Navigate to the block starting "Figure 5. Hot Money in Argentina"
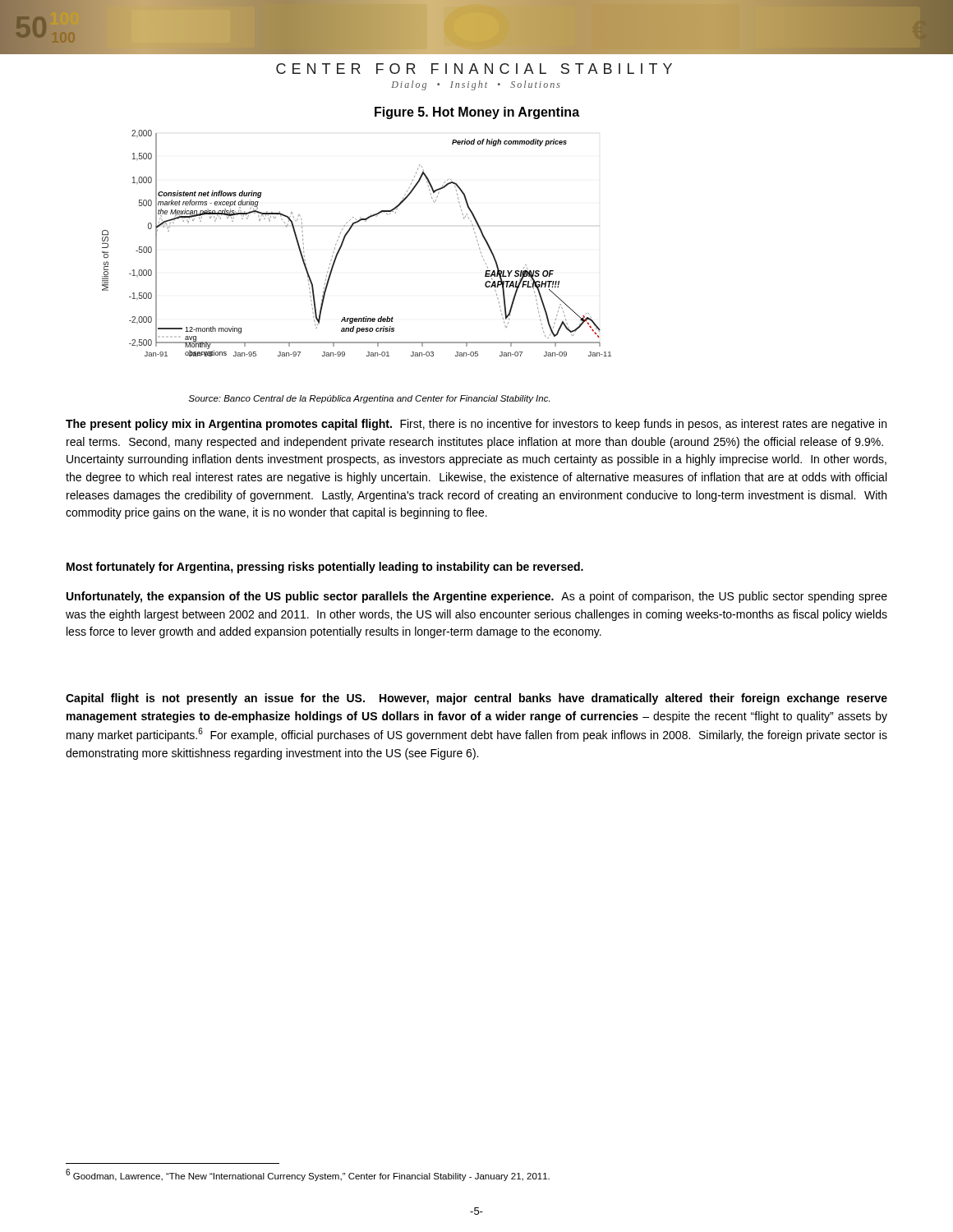The height and width of the screenshot is (1232, 953). pyautogui.click(x=476, y=112)
